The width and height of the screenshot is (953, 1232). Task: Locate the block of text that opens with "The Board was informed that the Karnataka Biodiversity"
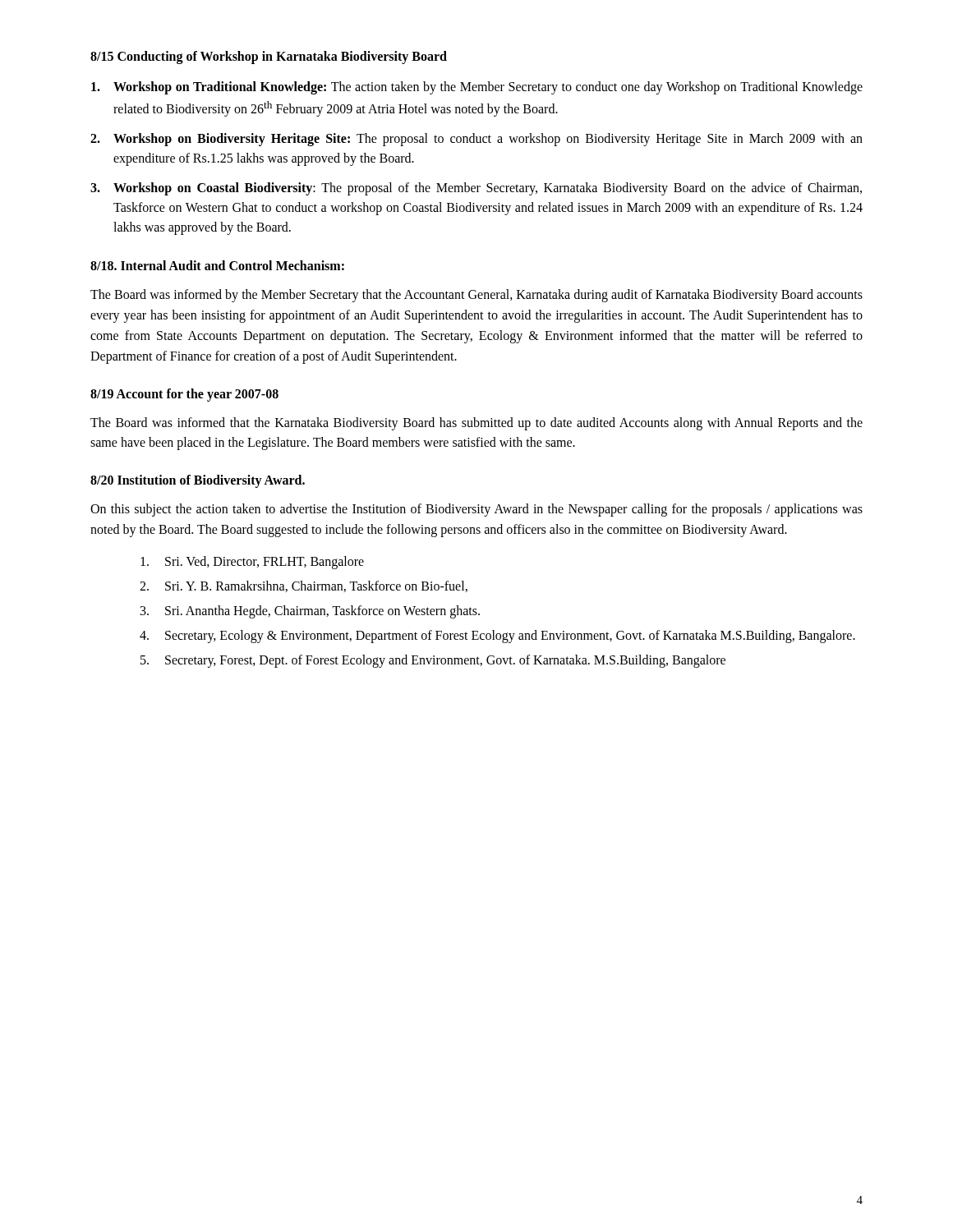point(476,432)
